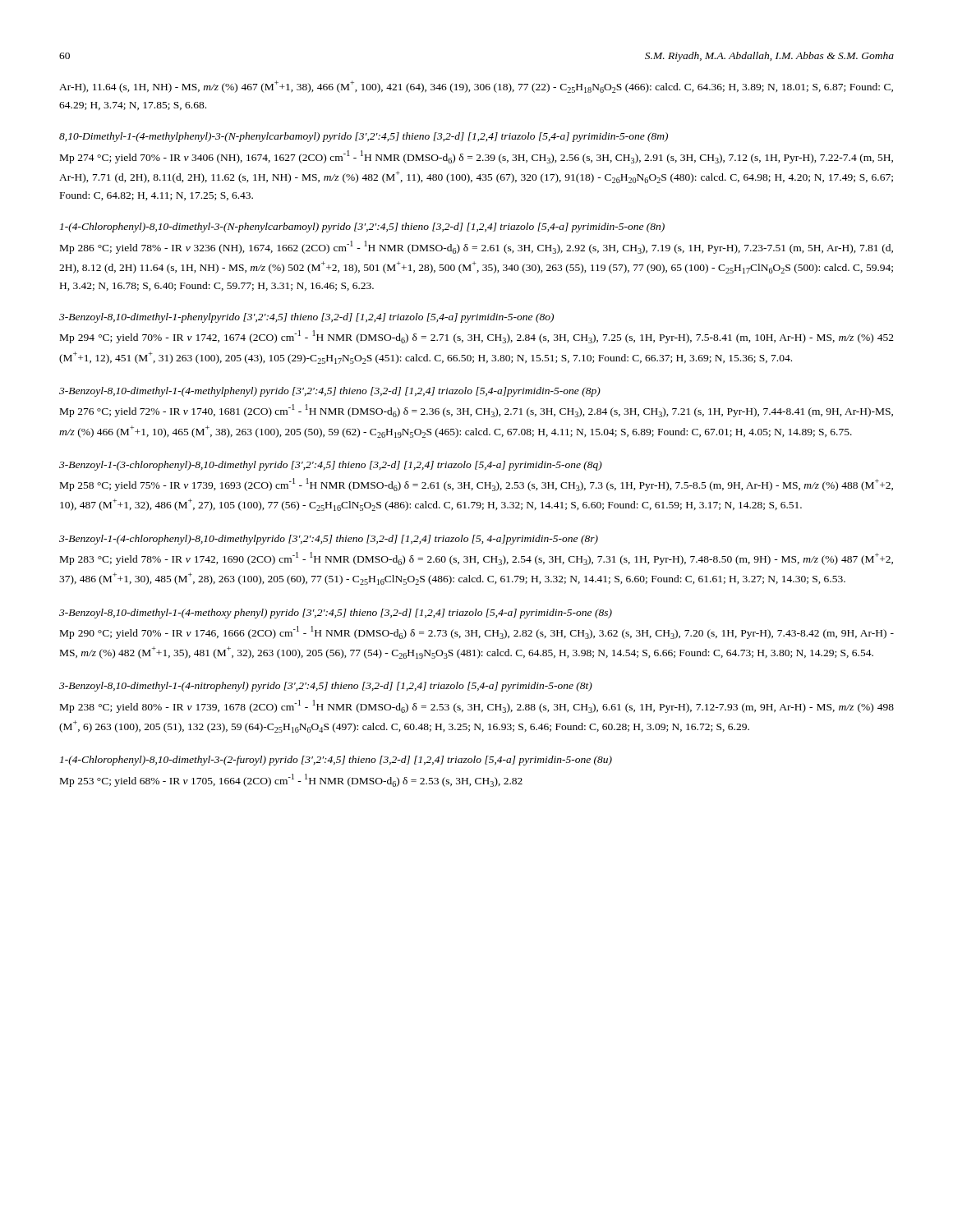Image resolution: width=953 pixels, height=1232 pixels.
Task: Locate the section header that opens with "3-Benzoyl-8,10-dimethyl-1-(4-methoxy phenyl) pyrido [3′,2′:4,5] thieno [3,2-d]"
Action: click(336, 612)
